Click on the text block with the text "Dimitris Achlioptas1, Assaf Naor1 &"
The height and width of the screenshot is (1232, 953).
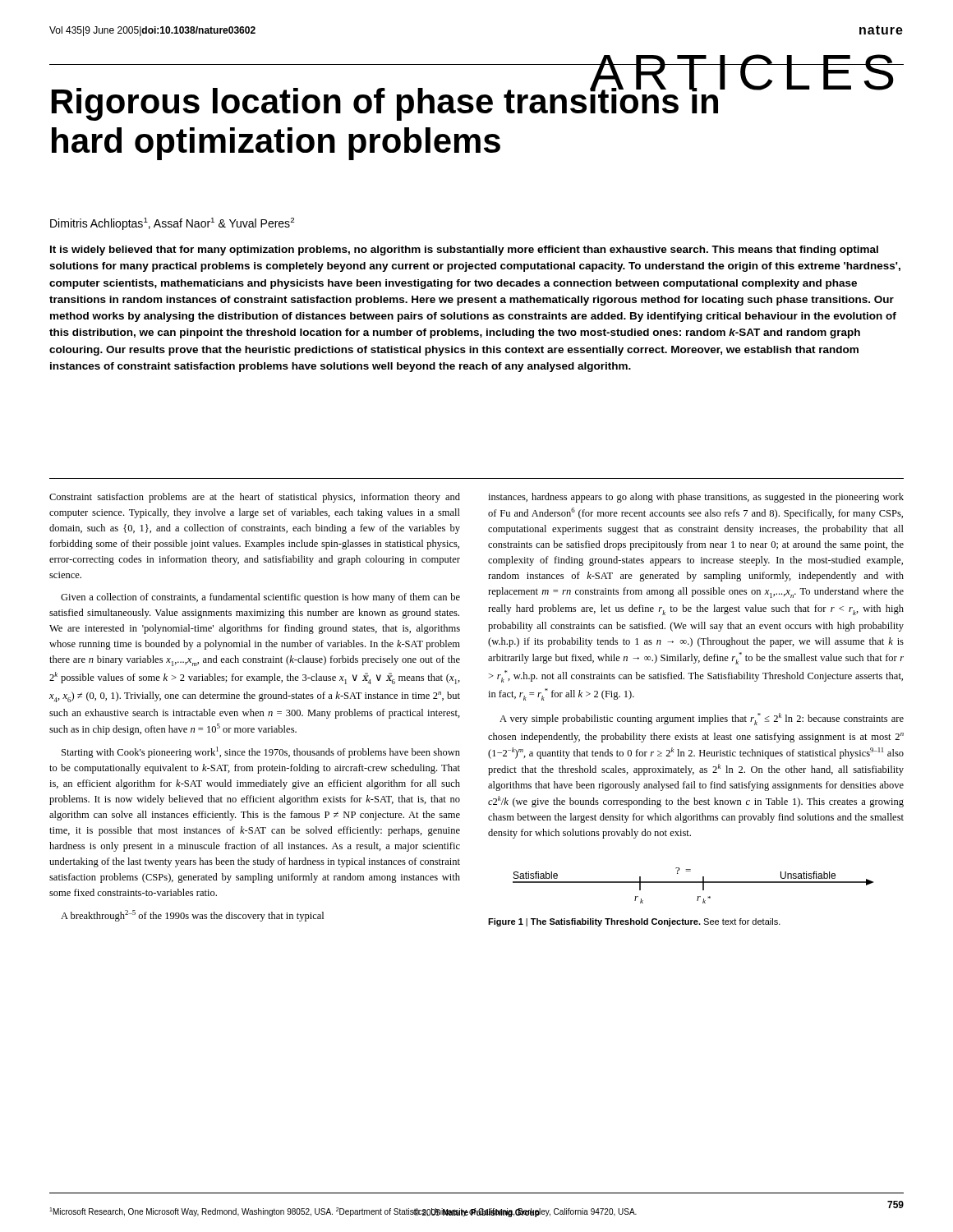(x=172, y=222)
